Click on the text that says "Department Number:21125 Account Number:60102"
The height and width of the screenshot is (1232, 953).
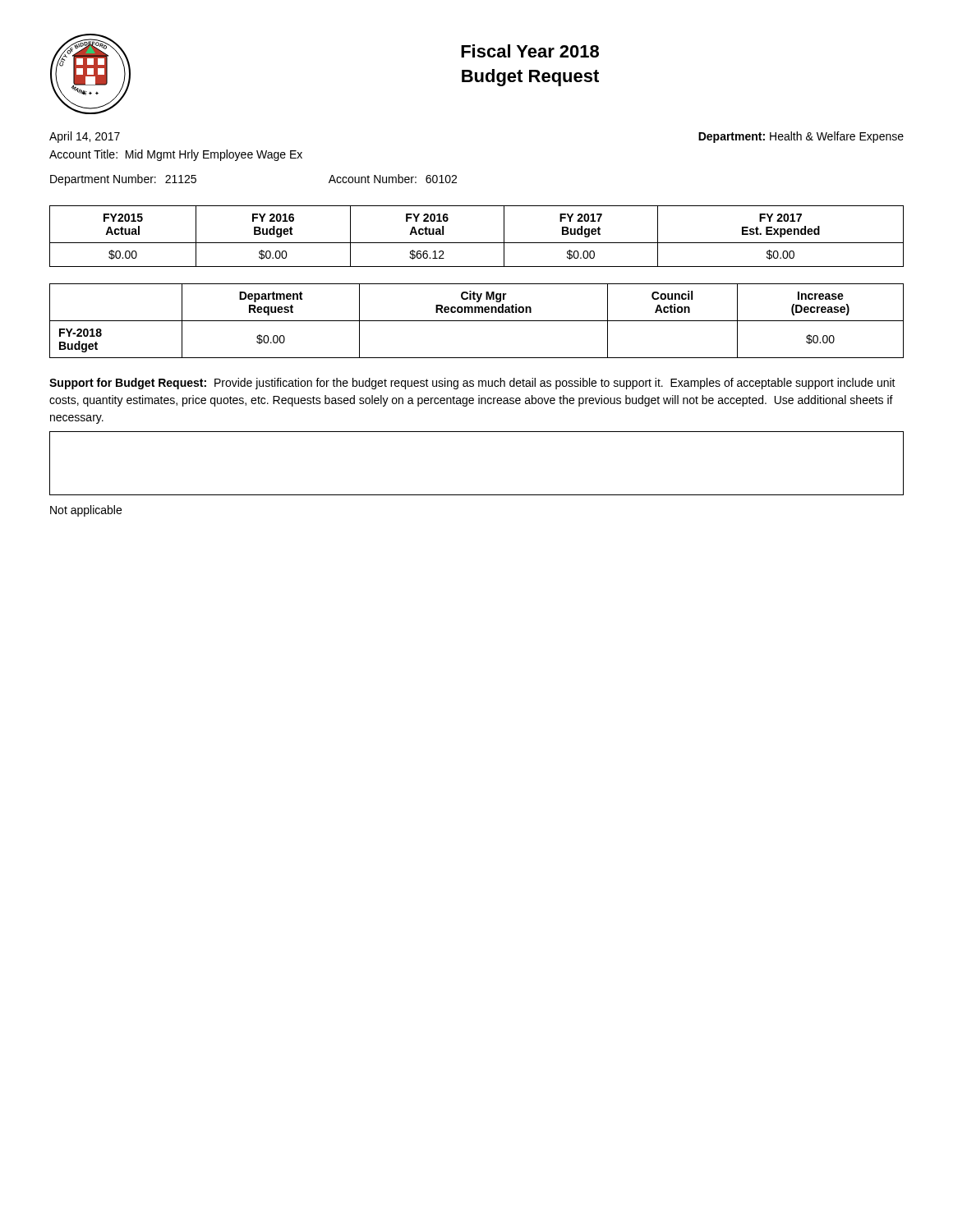(x=123, y=179)
